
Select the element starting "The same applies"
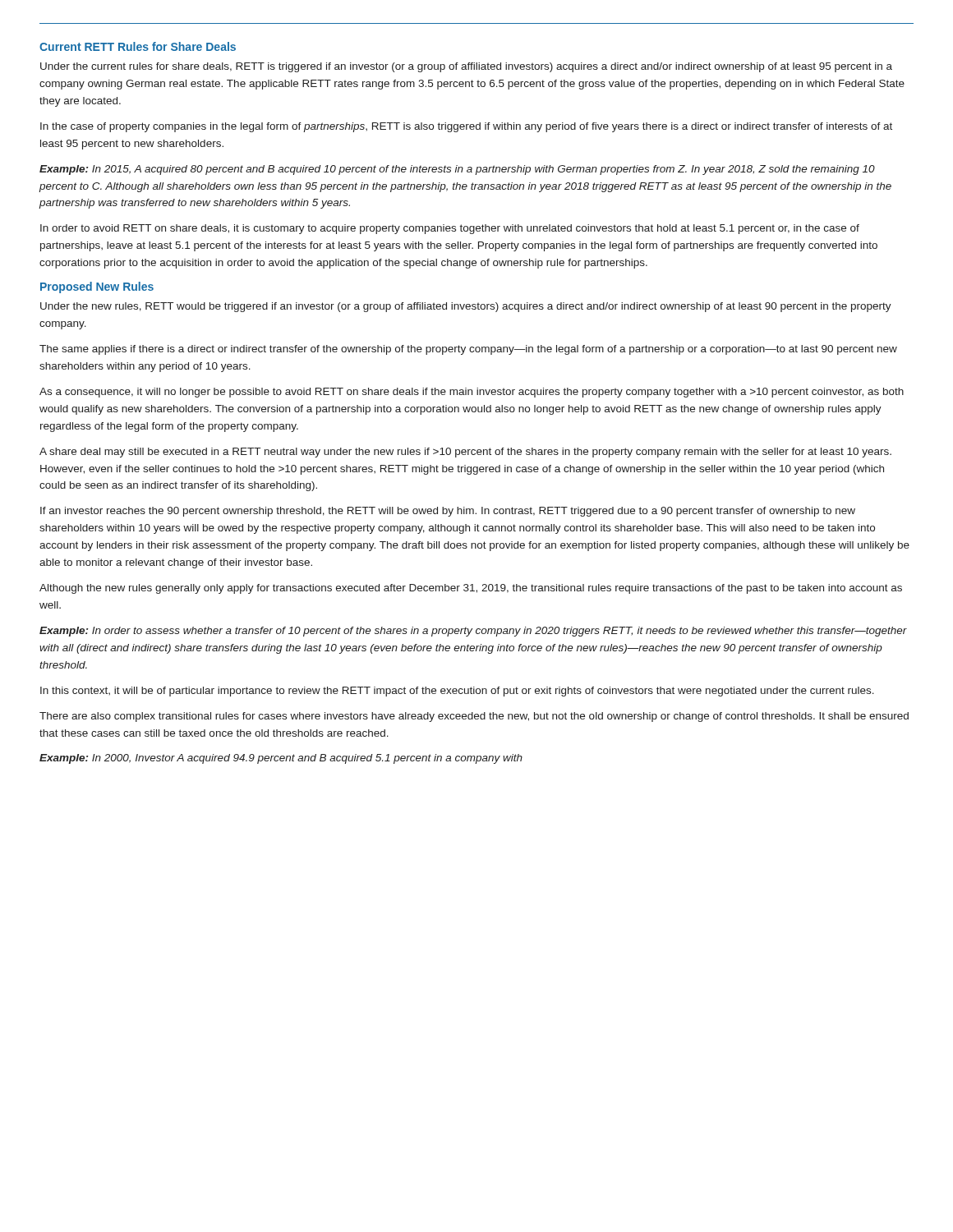point(468,357)
